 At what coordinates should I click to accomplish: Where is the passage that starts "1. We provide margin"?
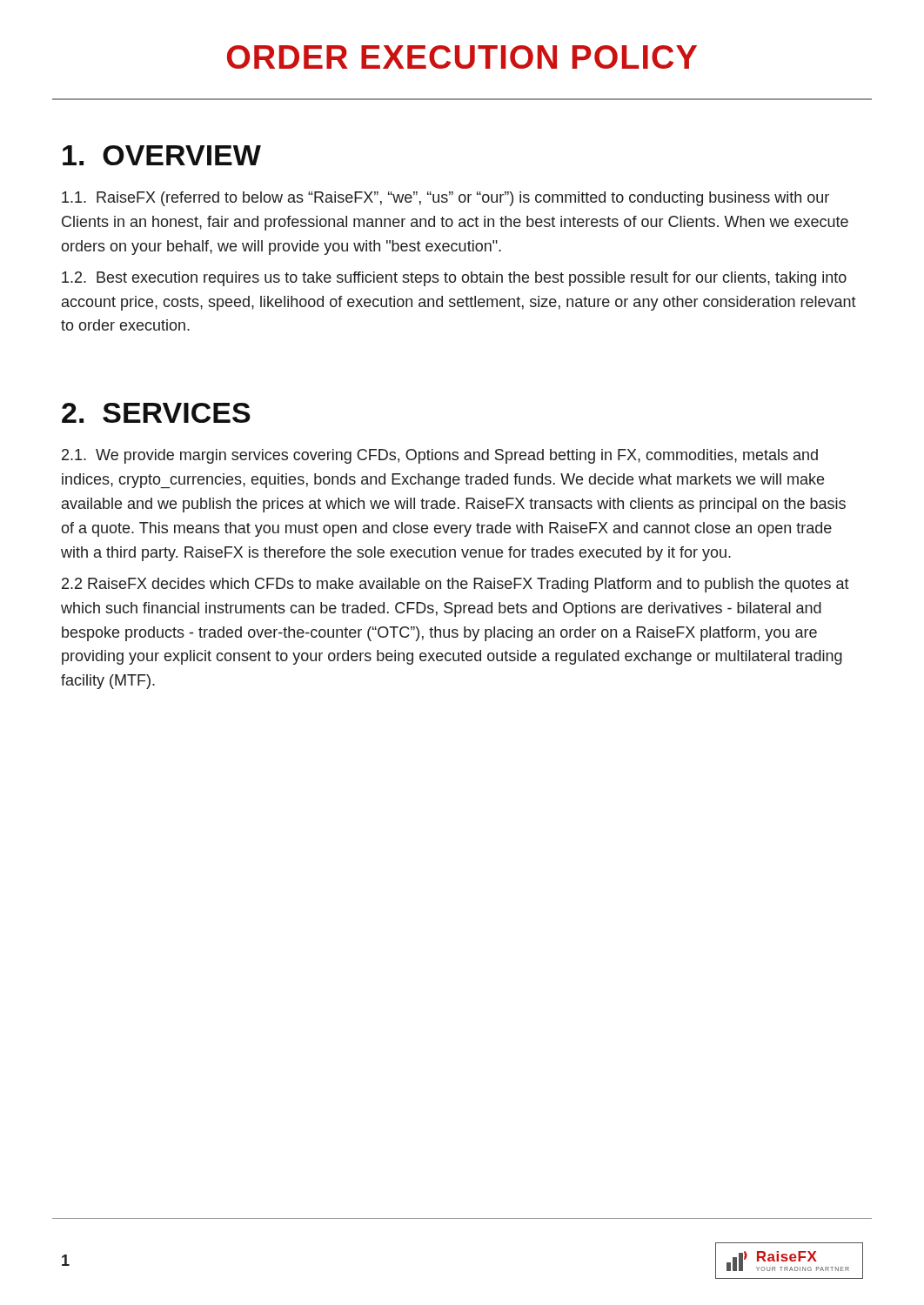(x=453, y=504)
